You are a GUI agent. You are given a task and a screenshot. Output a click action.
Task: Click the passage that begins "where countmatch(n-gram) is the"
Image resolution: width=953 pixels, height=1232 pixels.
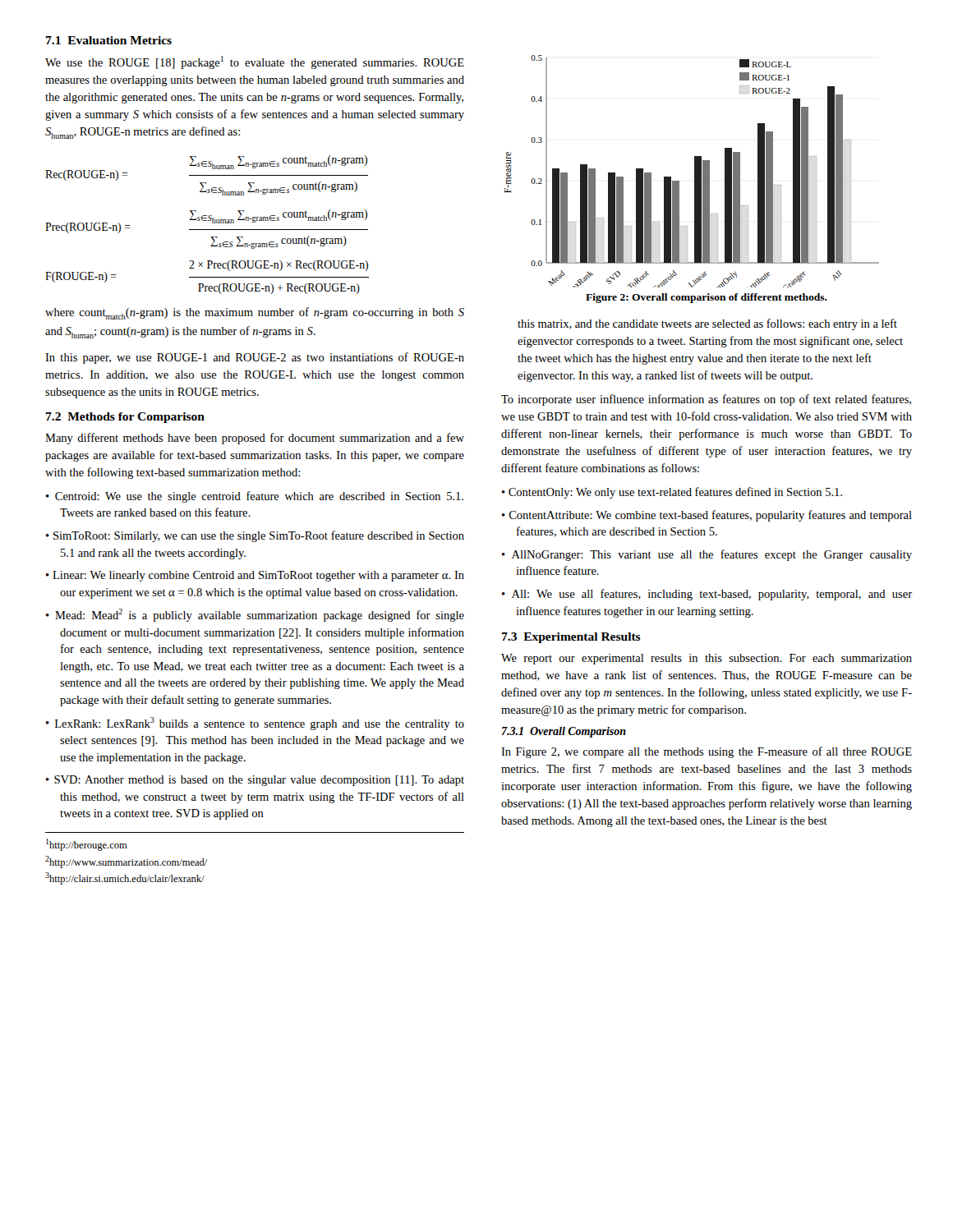coord(255,323)
